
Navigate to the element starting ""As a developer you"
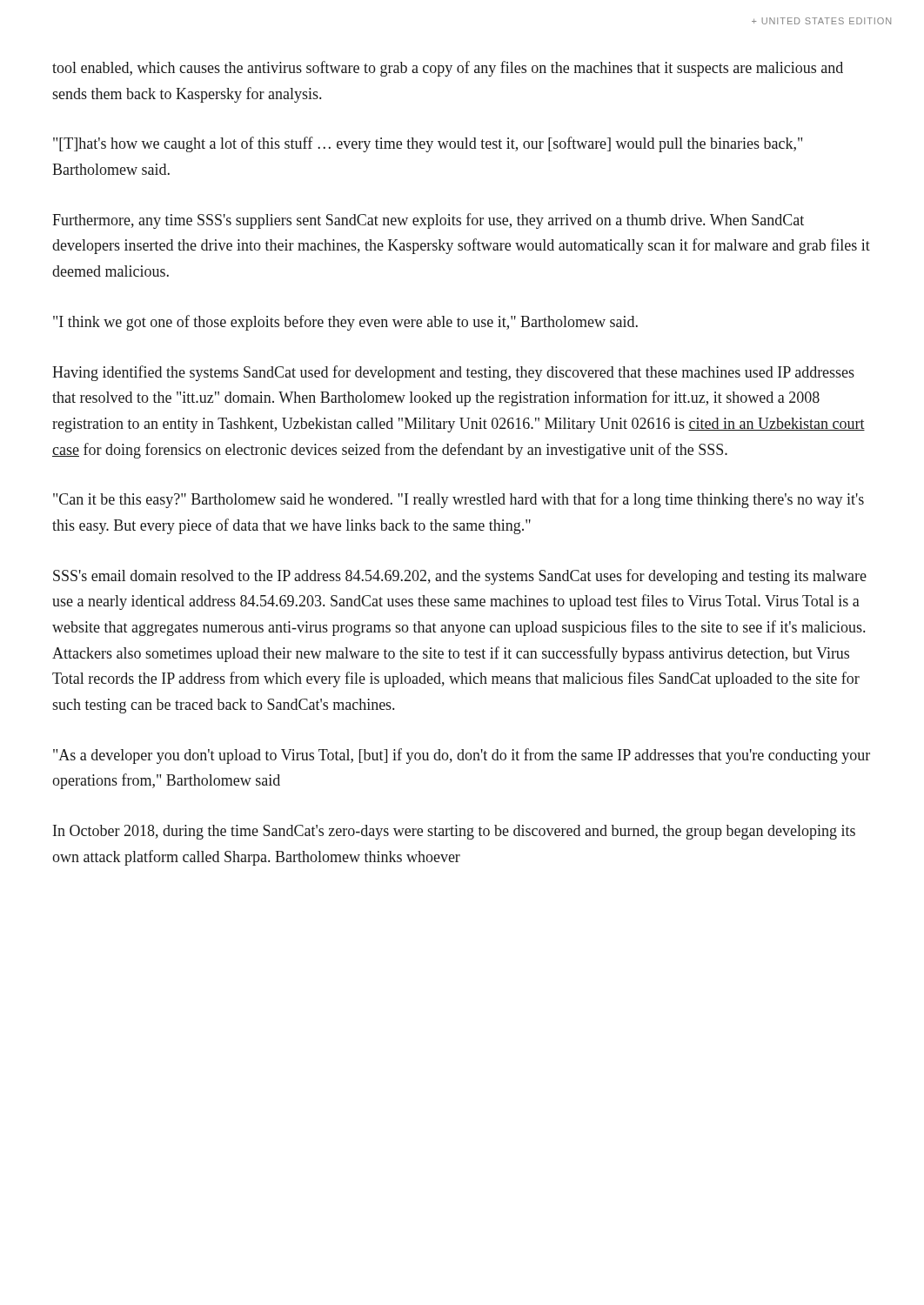coord(461,768)
